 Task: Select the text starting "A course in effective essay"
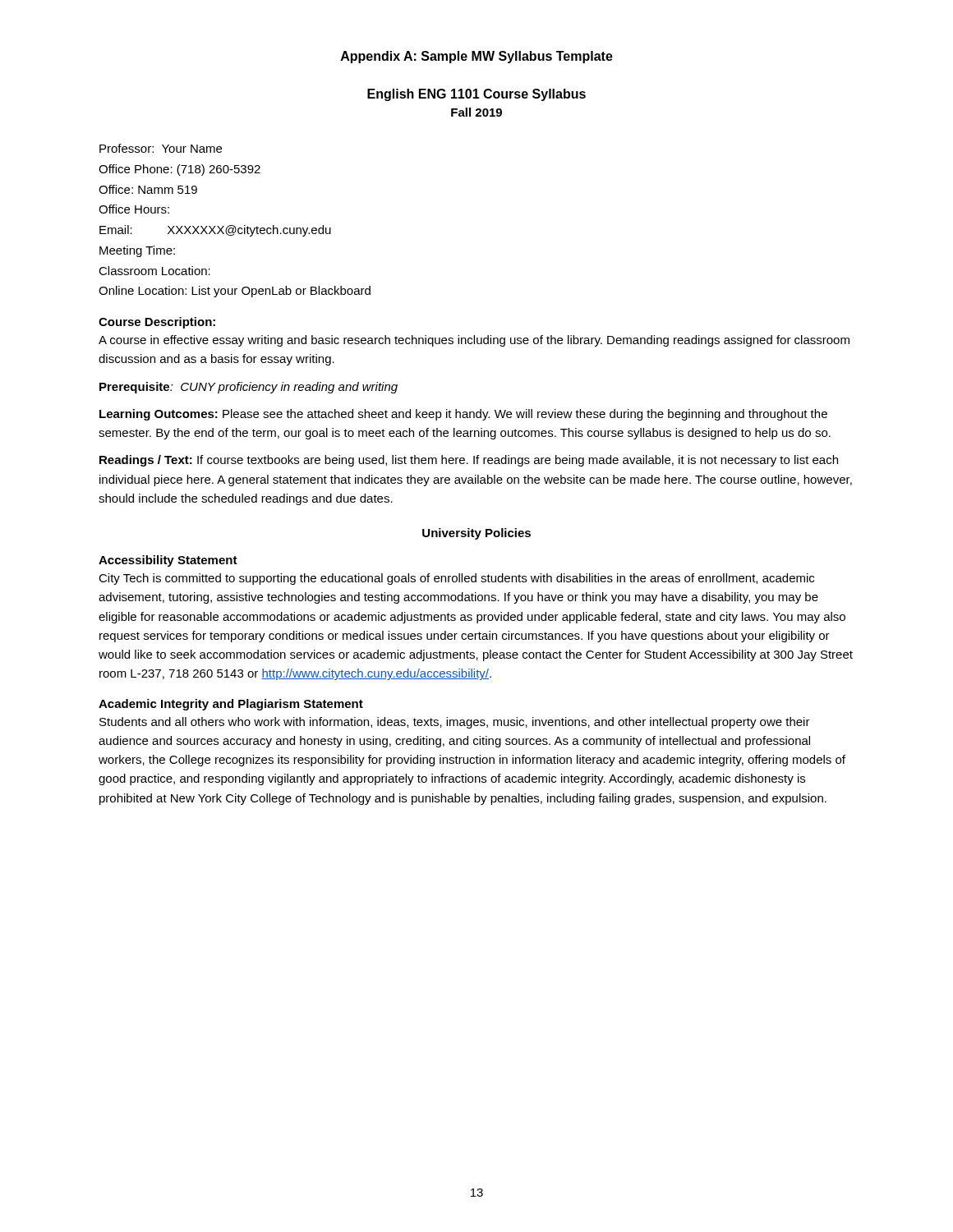coord(474,349)
